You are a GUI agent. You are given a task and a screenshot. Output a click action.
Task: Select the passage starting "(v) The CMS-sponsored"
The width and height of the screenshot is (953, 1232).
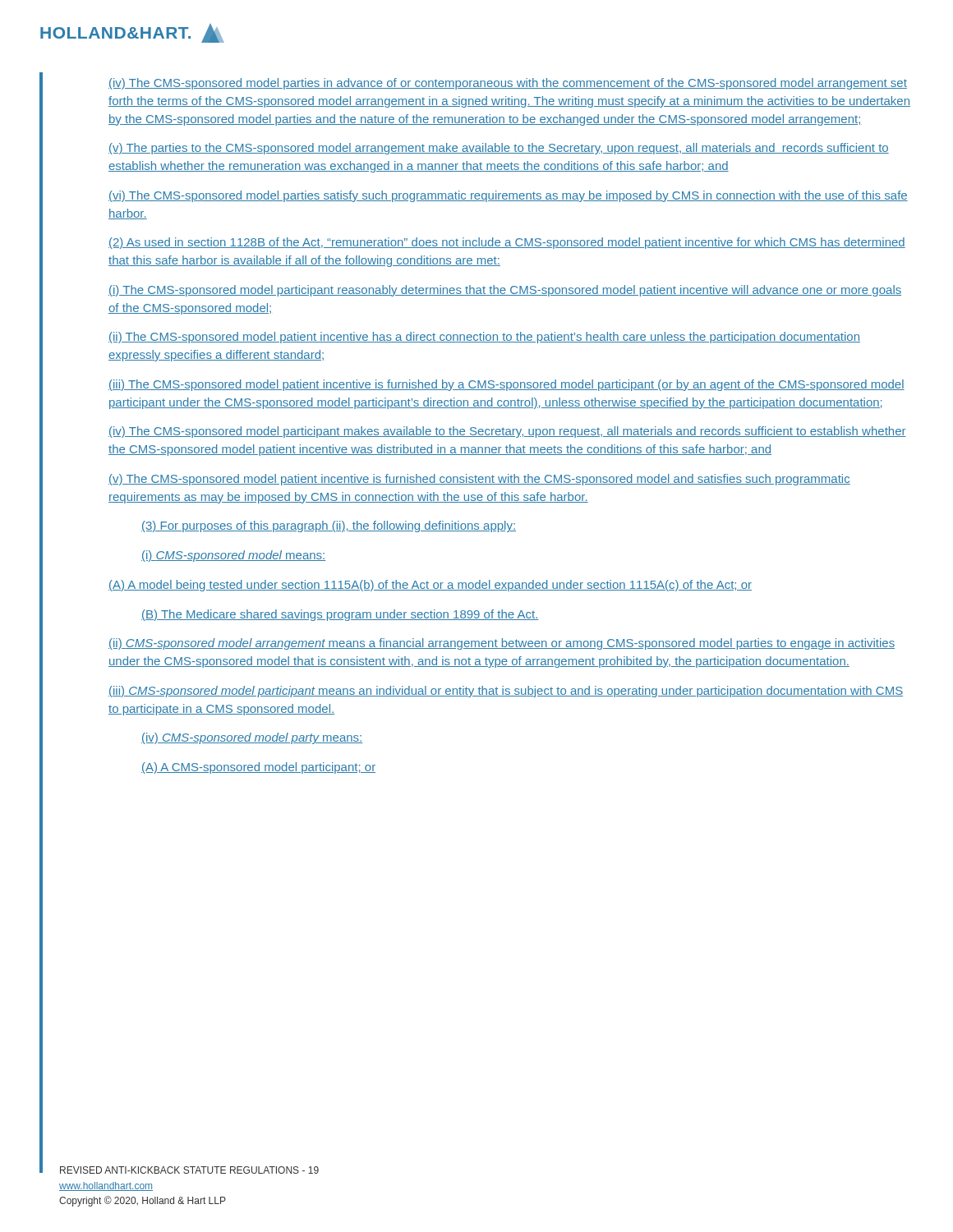[x=479, y=487]
